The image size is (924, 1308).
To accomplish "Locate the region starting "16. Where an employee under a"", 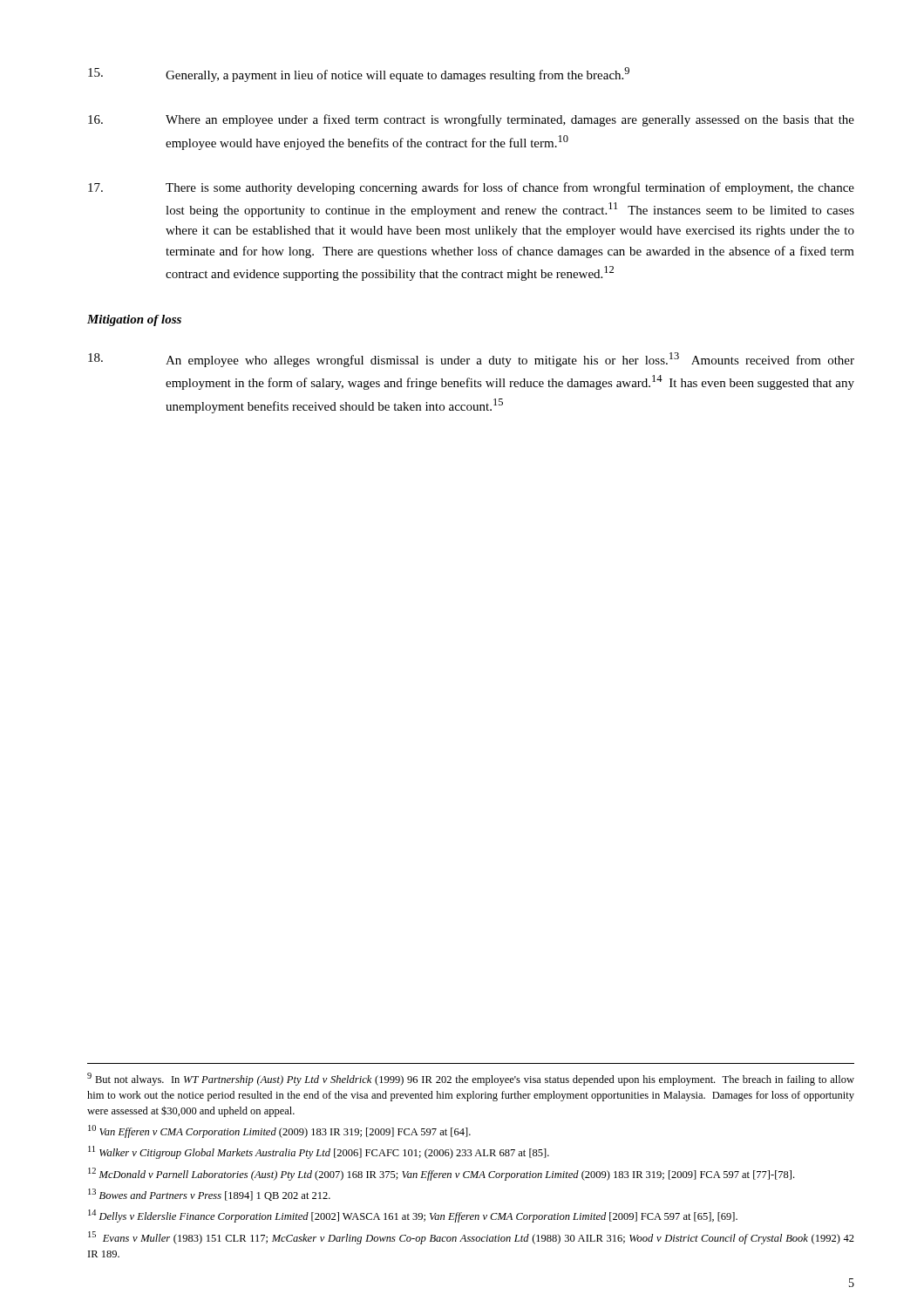I will tap(471, 132).
